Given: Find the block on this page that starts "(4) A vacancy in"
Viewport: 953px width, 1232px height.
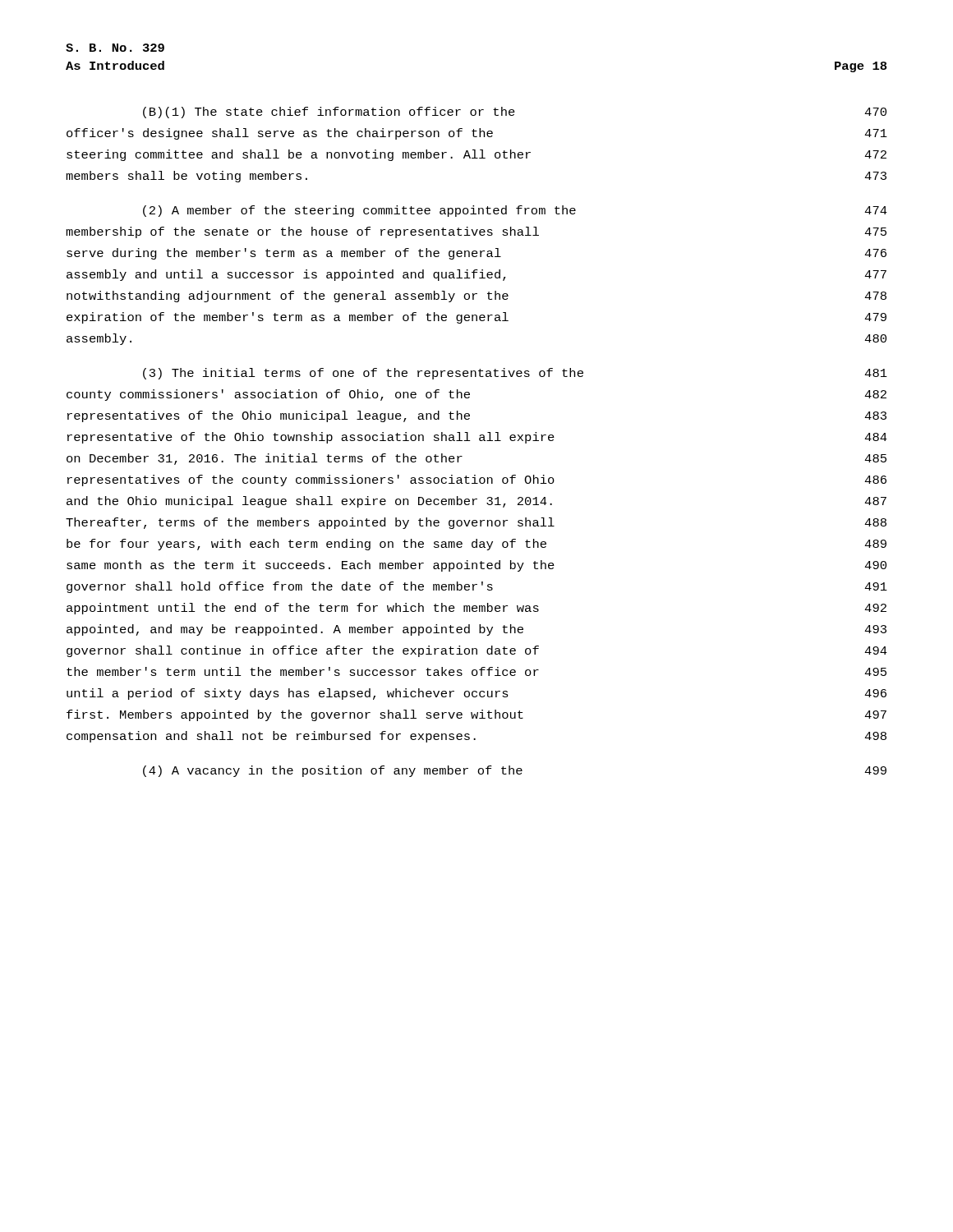Looking at the screenshot, I should pos(476,772).
